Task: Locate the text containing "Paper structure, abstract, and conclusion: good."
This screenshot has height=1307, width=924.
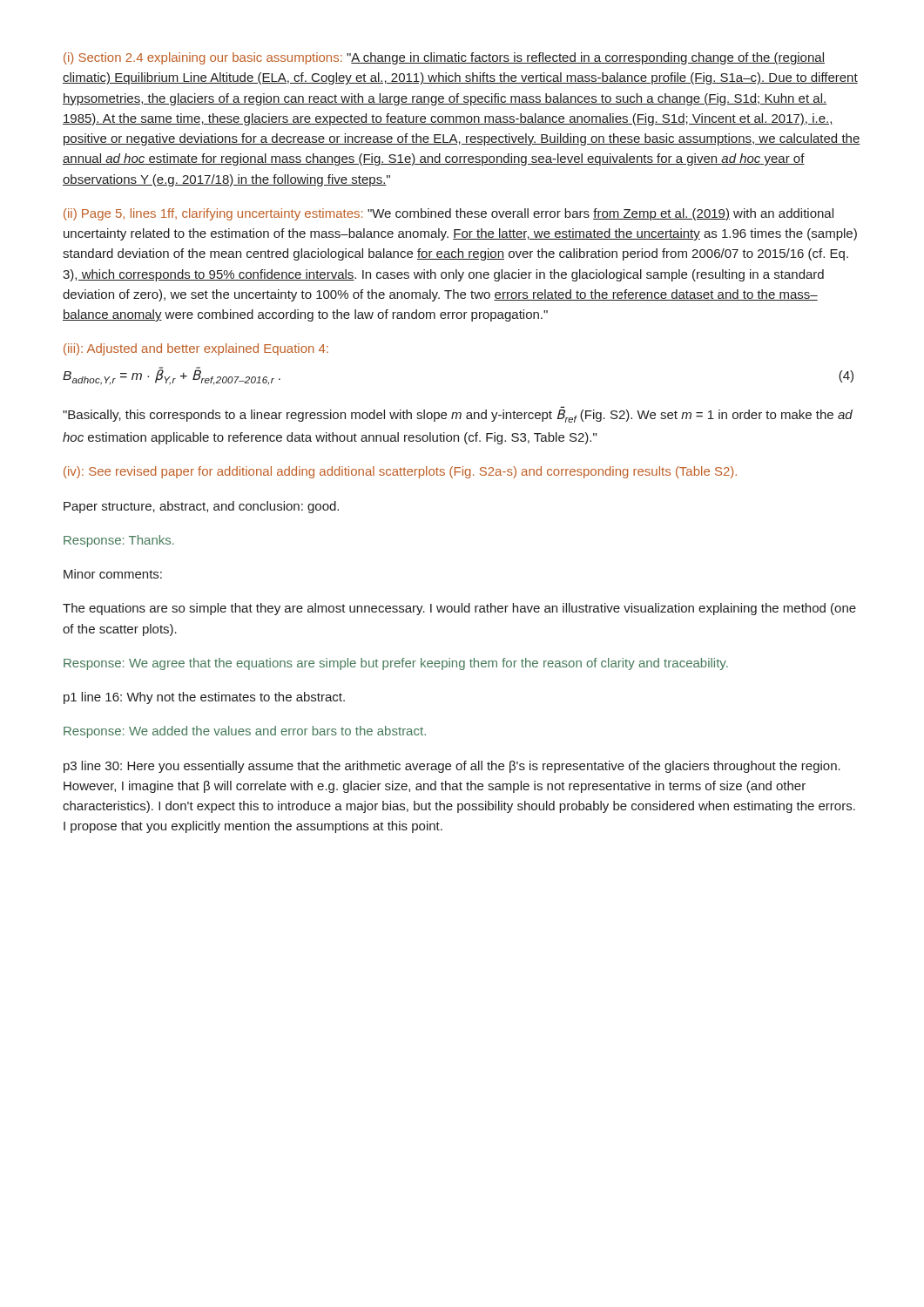Action: tap(201, 505)
